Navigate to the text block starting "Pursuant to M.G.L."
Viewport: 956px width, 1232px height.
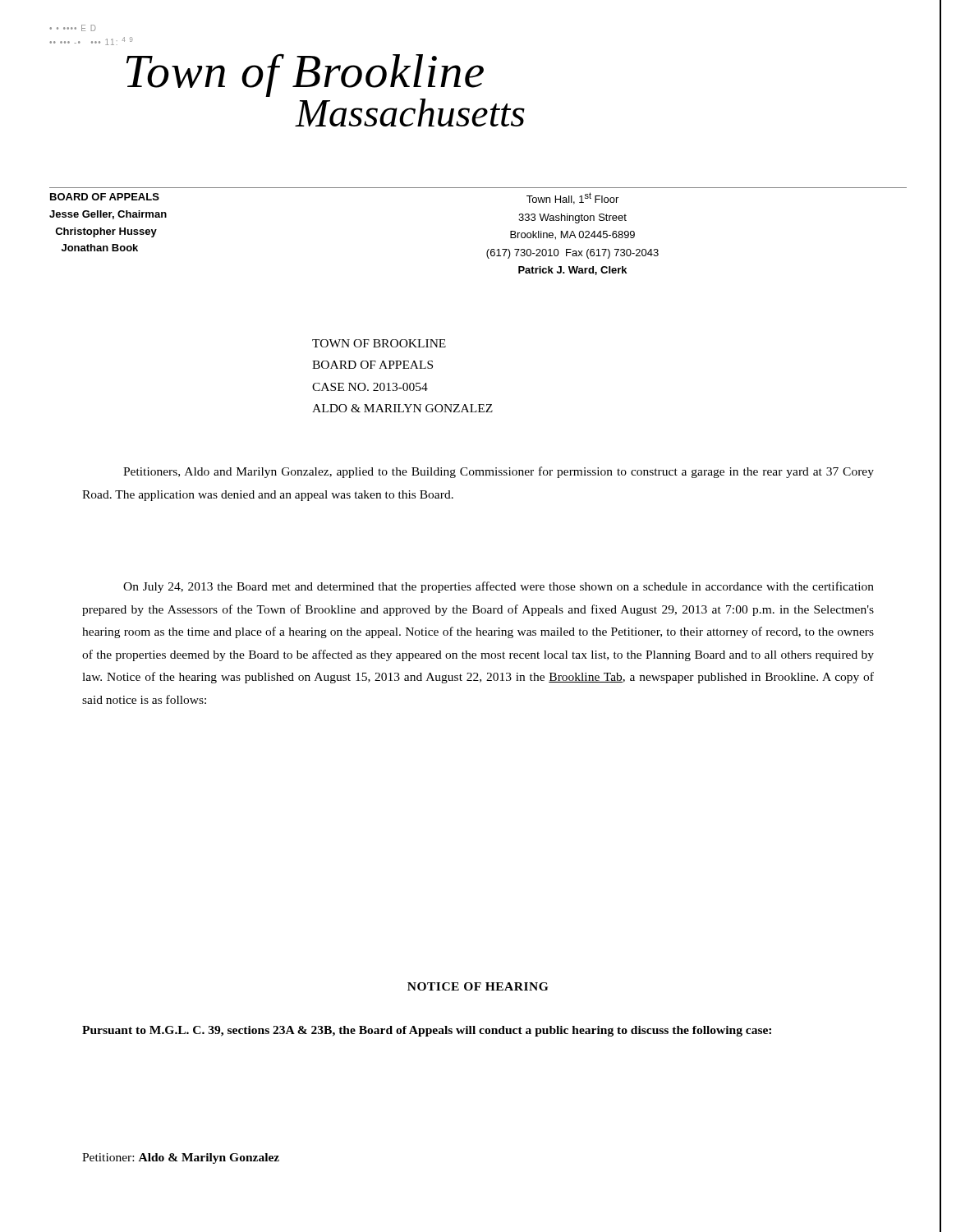click(478, 1030)
